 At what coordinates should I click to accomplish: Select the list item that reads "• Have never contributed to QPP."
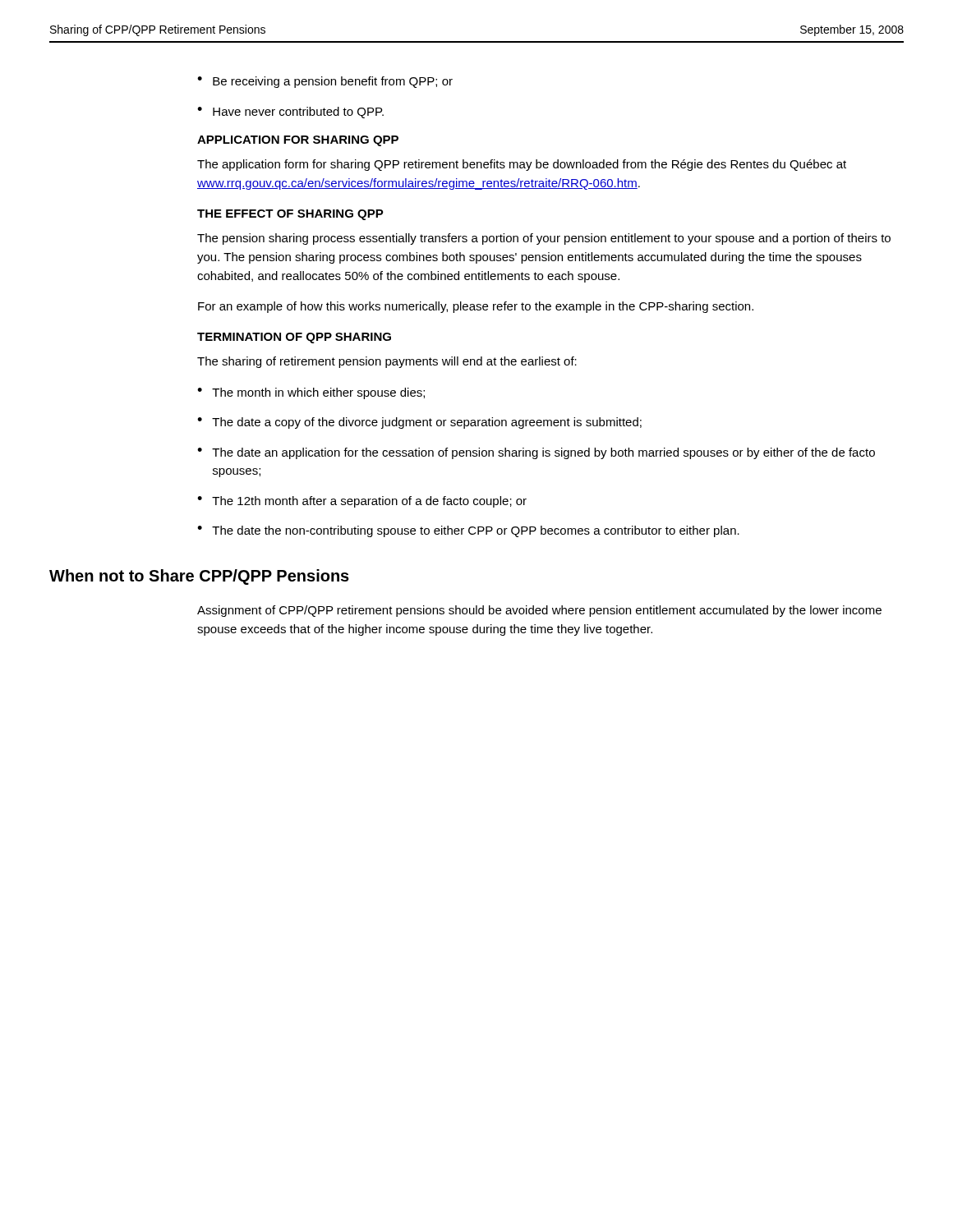pos(291,111)
